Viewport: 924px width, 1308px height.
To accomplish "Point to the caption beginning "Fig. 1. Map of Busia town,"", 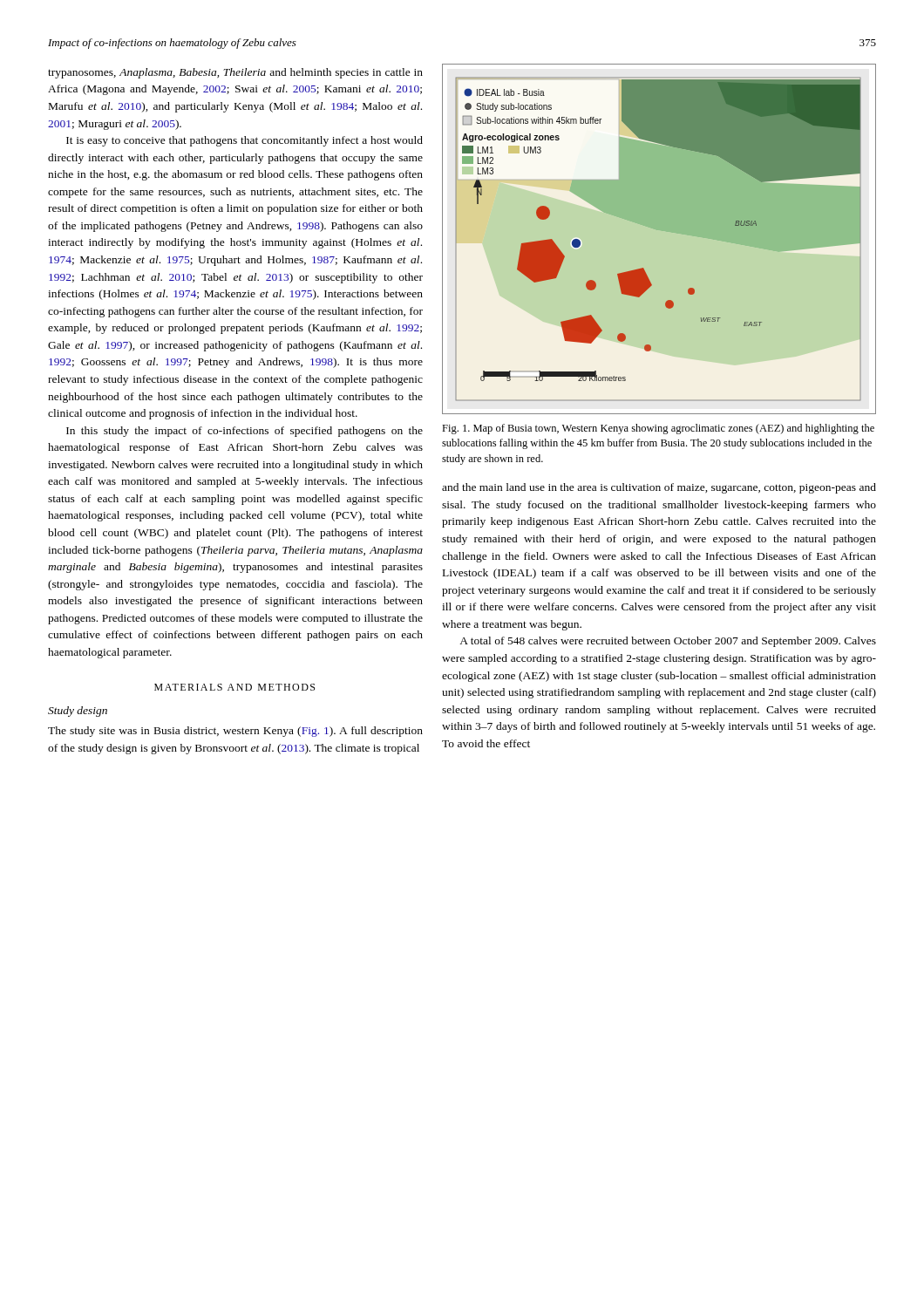I will [x=658, y=443].
